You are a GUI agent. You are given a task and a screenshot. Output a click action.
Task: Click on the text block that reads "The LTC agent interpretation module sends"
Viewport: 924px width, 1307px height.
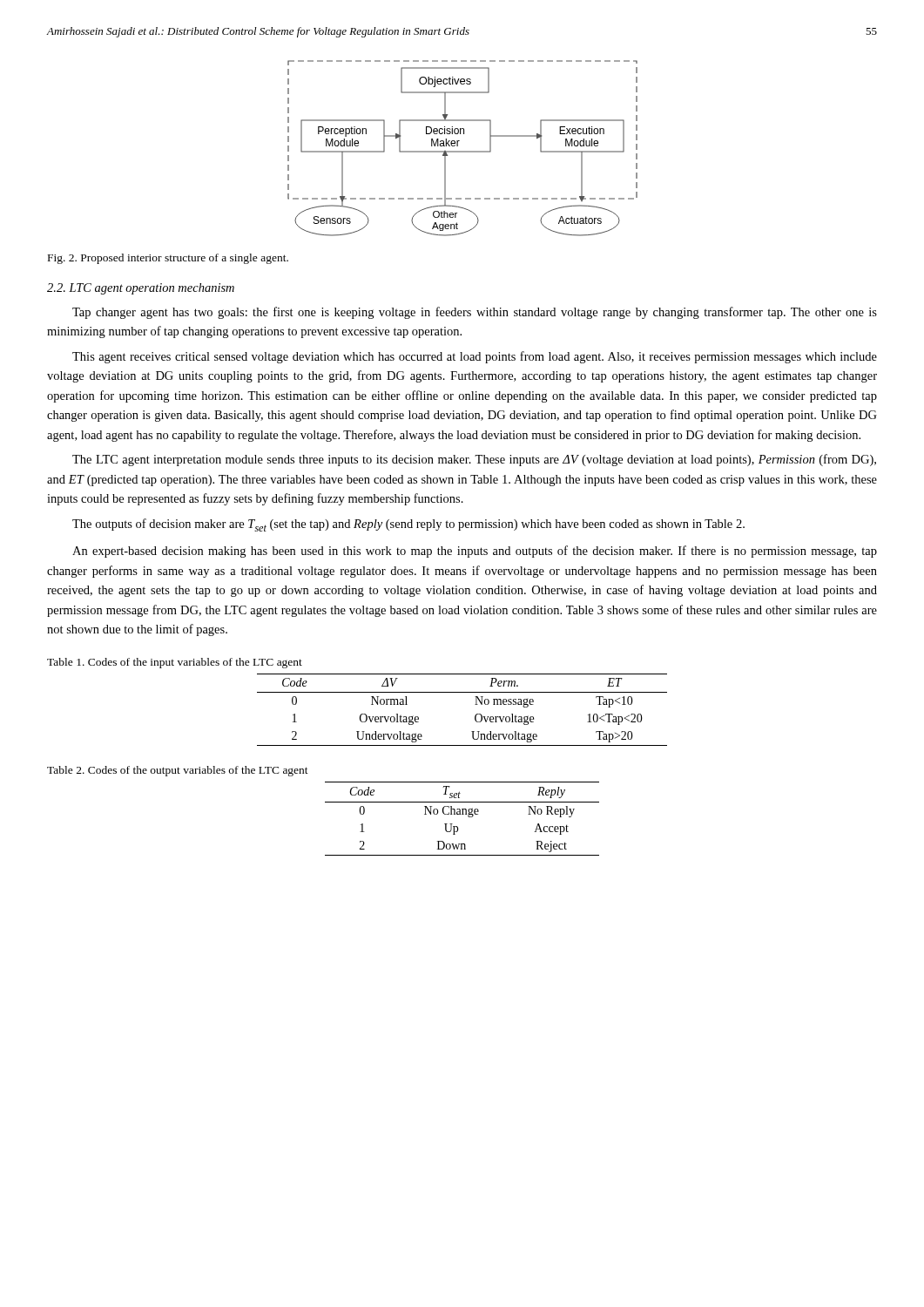[x=462, y=479]
